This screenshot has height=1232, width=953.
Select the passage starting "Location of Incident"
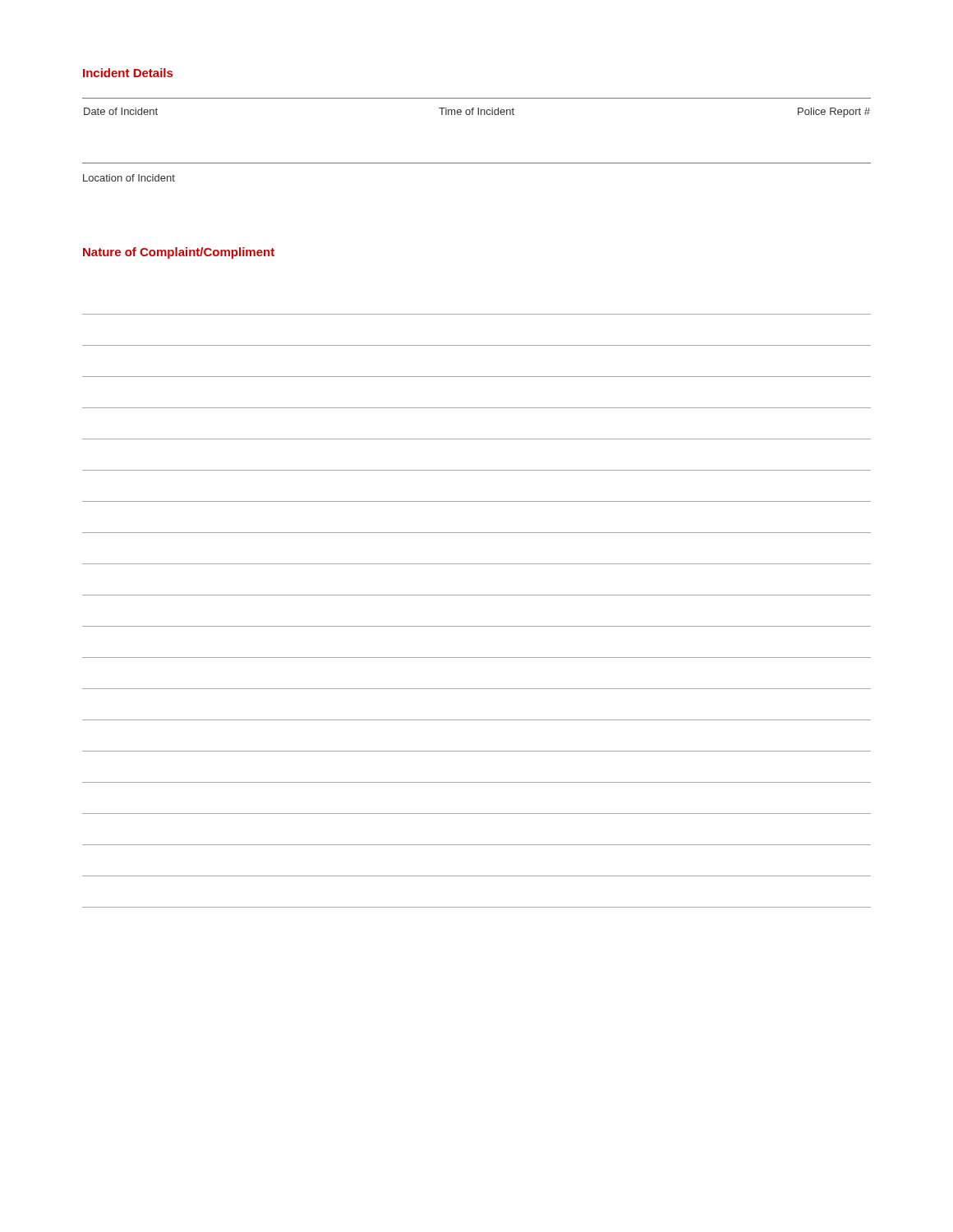129,178
